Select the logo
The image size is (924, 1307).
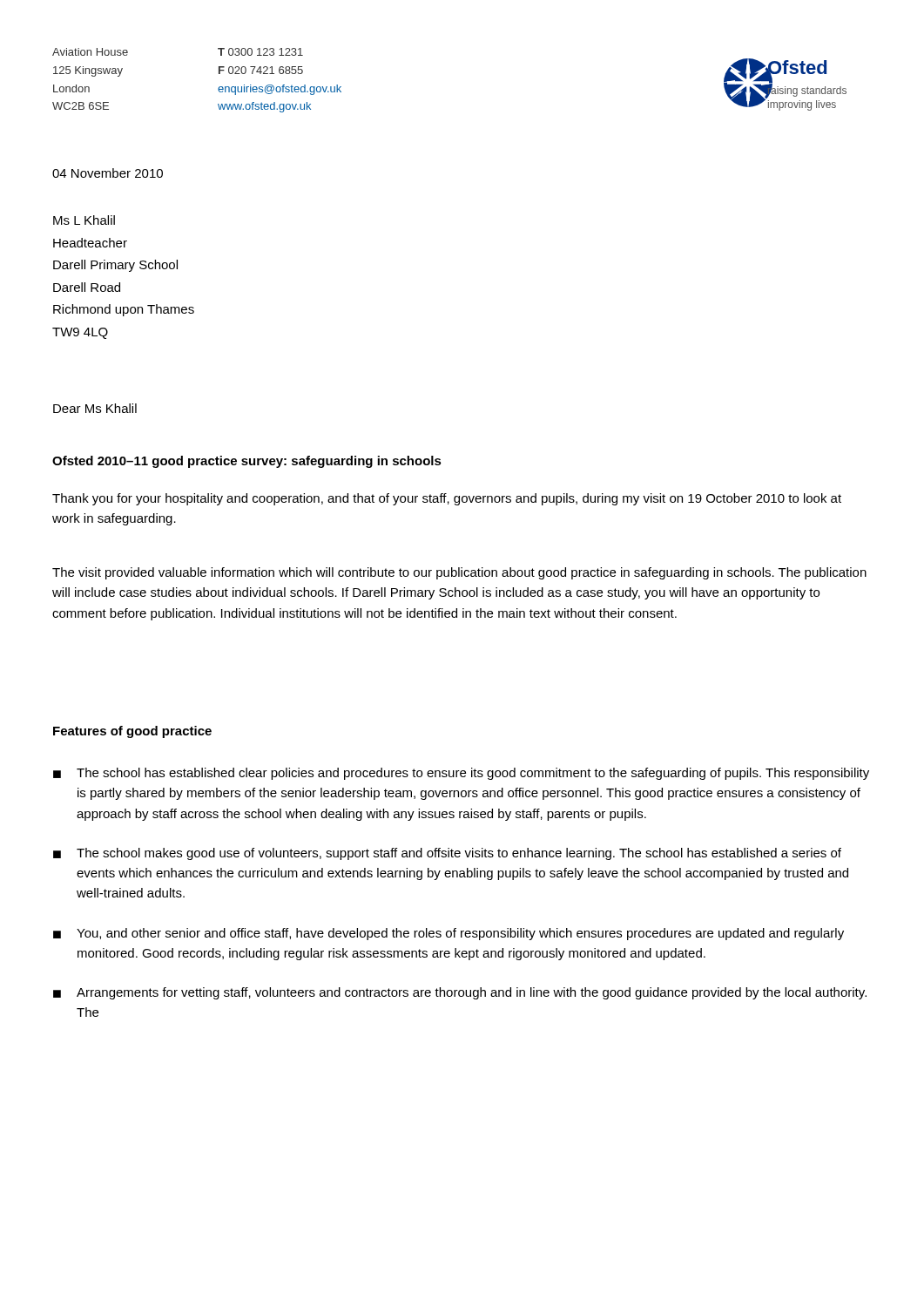coord(785,87)
